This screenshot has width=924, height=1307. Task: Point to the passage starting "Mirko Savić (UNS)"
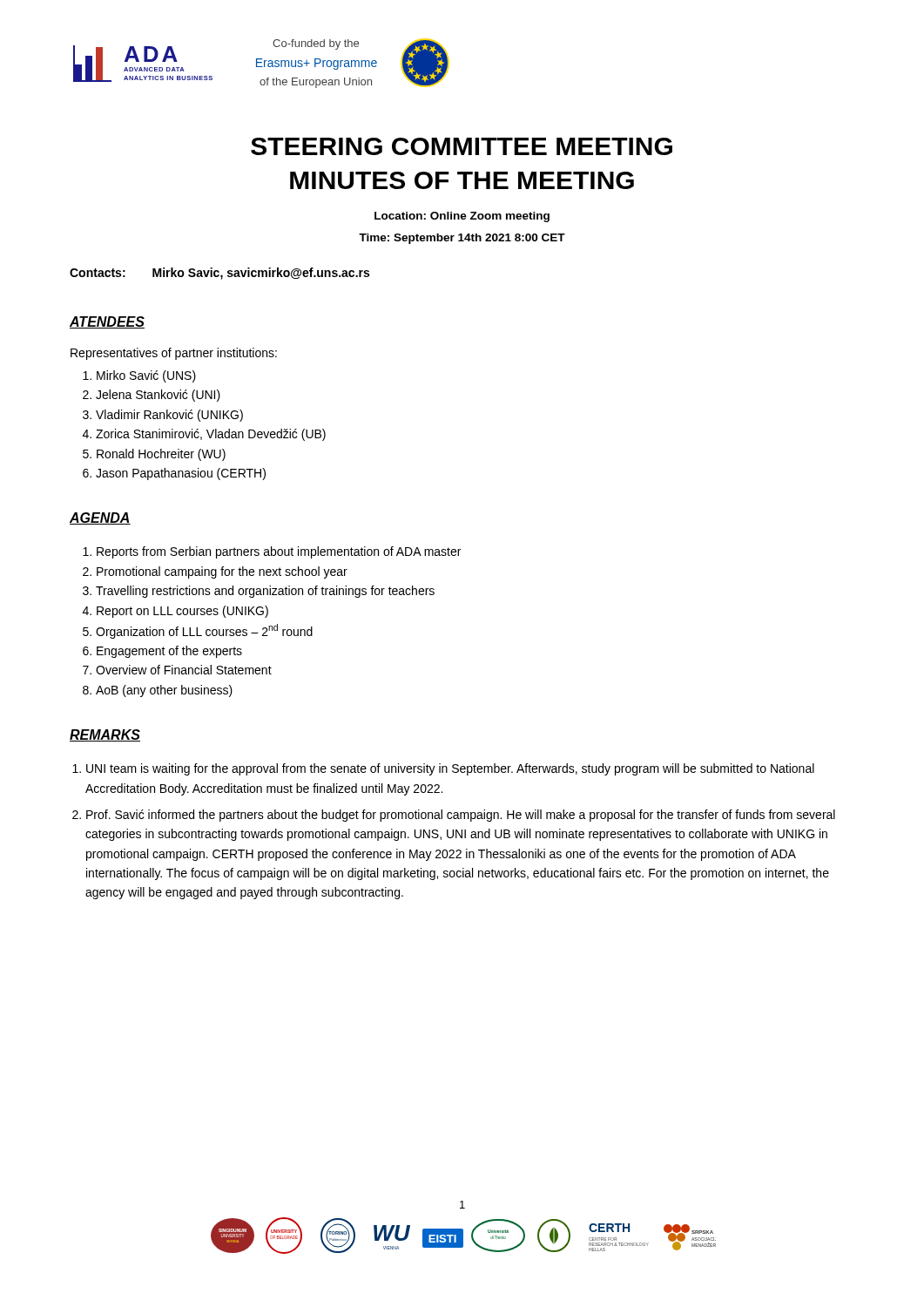point(146,376)
